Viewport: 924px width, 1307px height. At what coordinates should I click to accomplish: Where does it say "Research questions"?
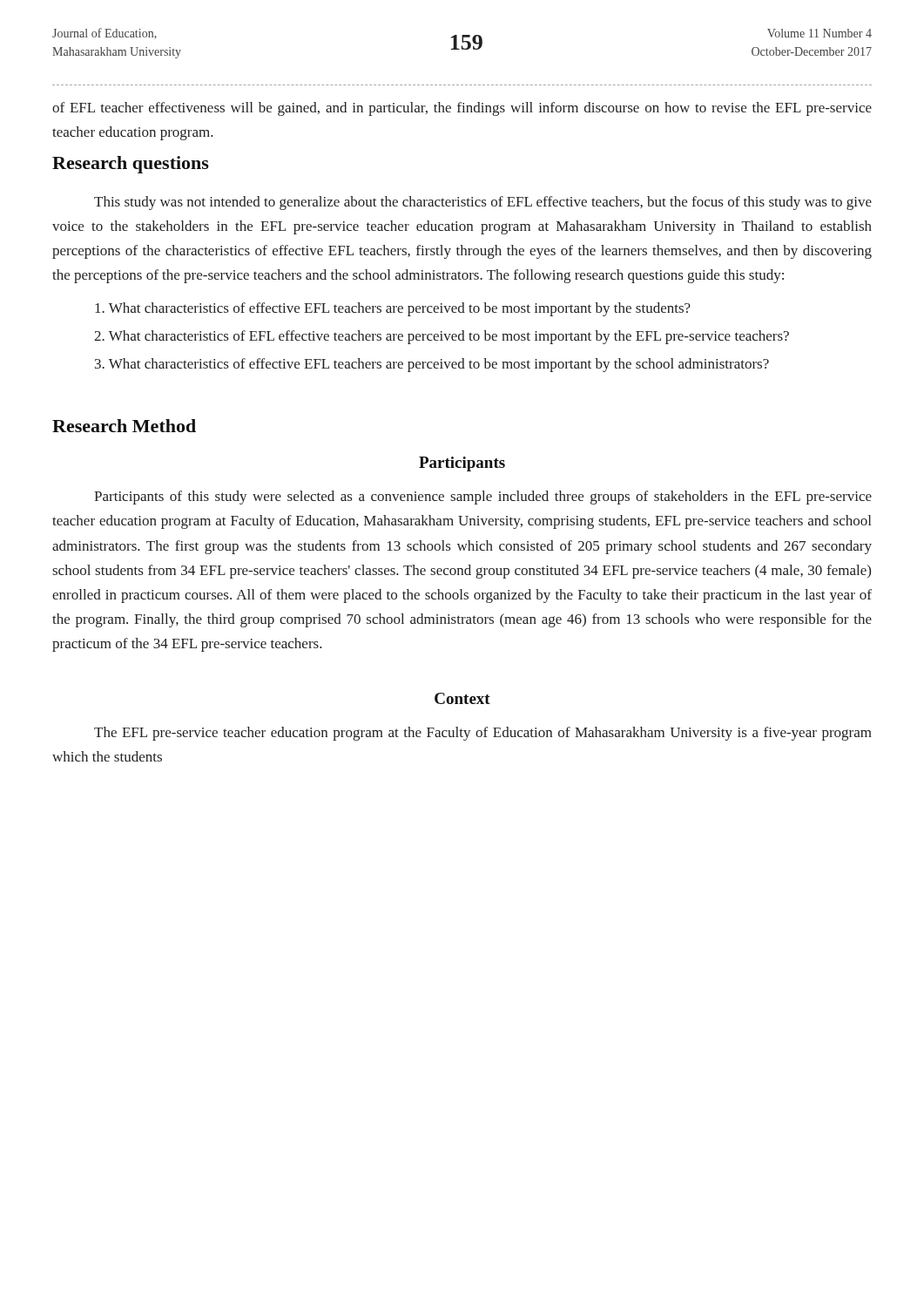pyautogui.click(x=131, y=163)
